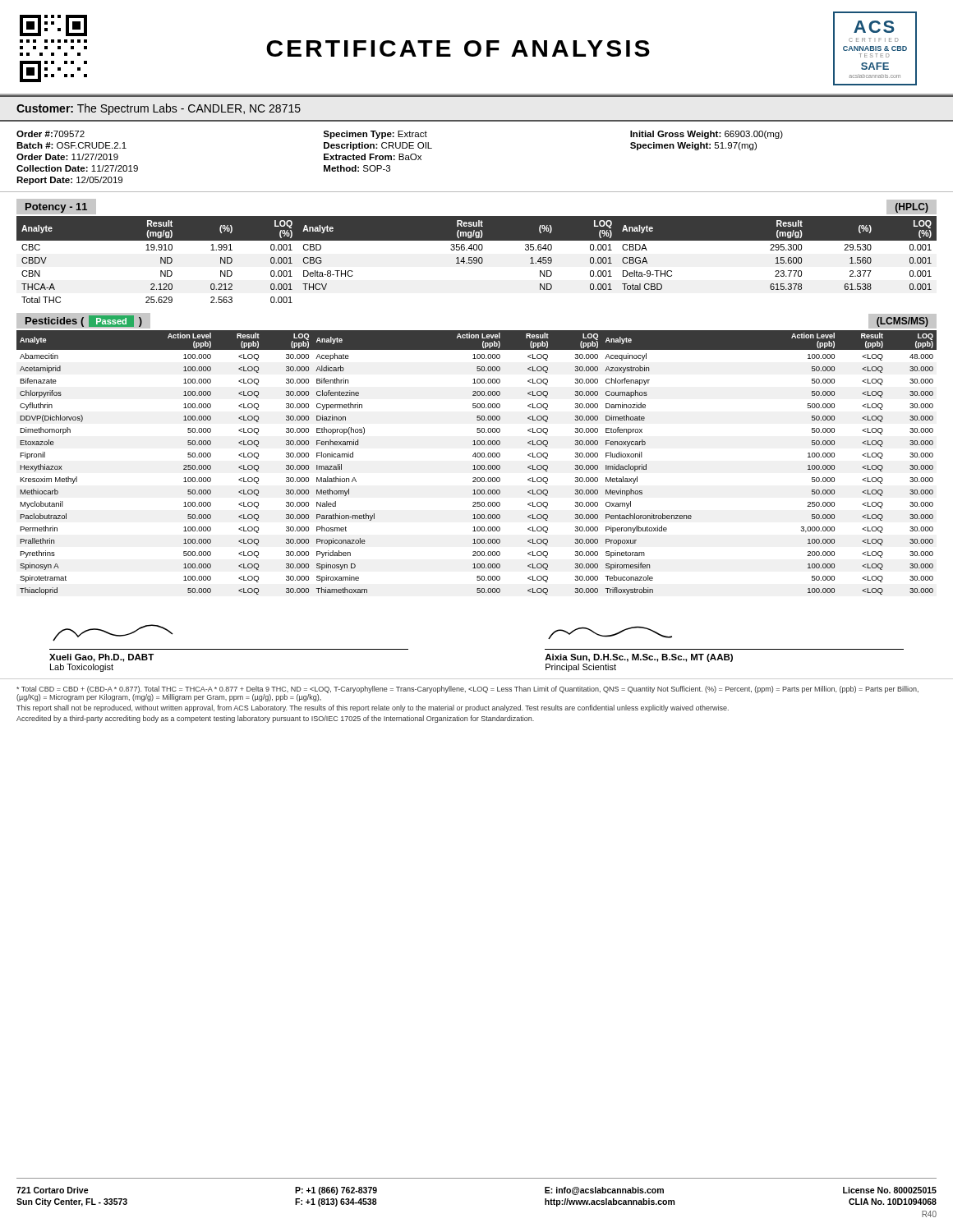Image resolution: width=953 pixels, height=1232 pixels.
Task: Locate the text block that reads "Customer: The Spectrum Labs - CANDLER,"
Action: tap(159, 109)
